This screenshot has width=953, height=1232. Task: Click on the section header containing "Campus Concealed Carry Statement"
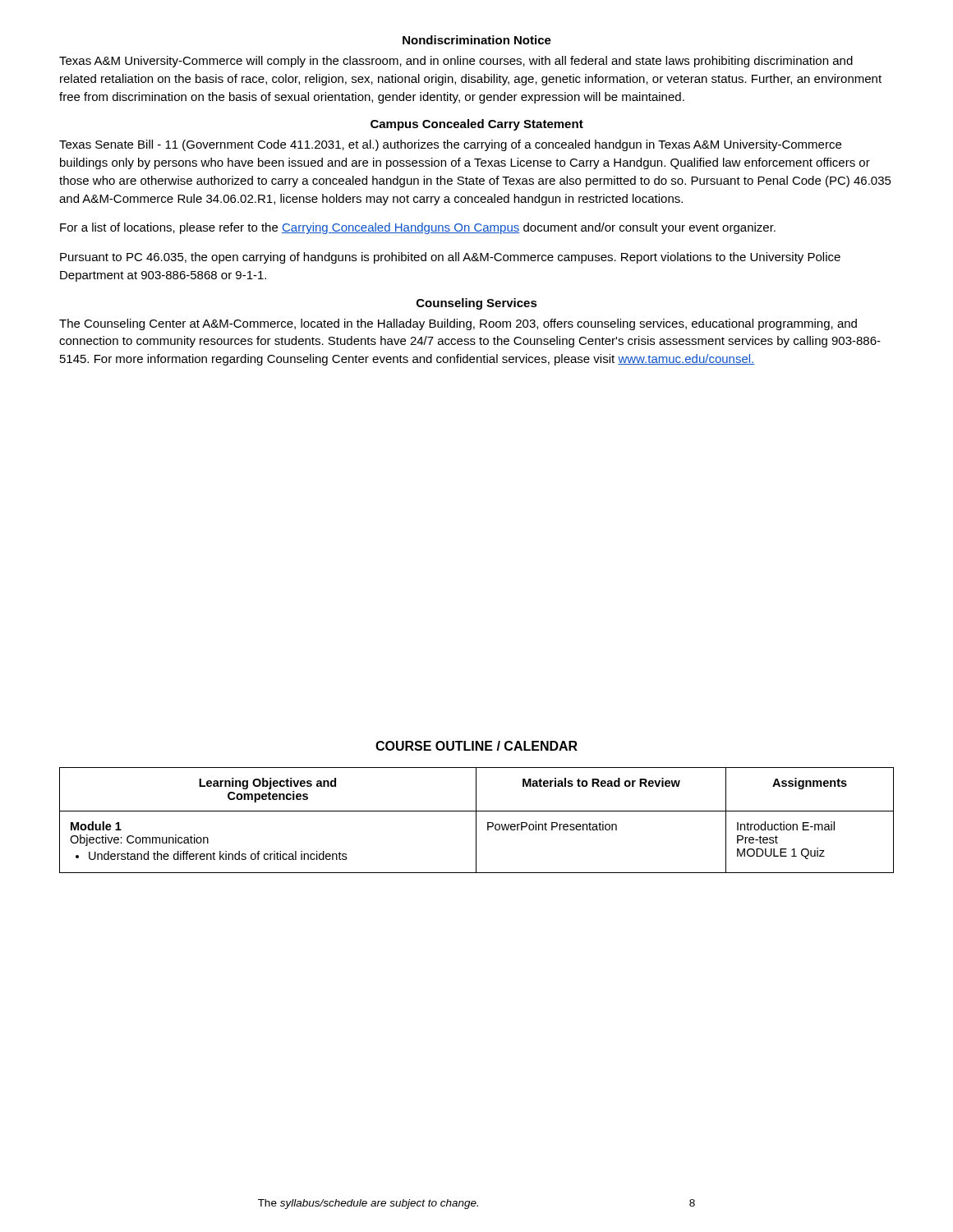[476, 124]
